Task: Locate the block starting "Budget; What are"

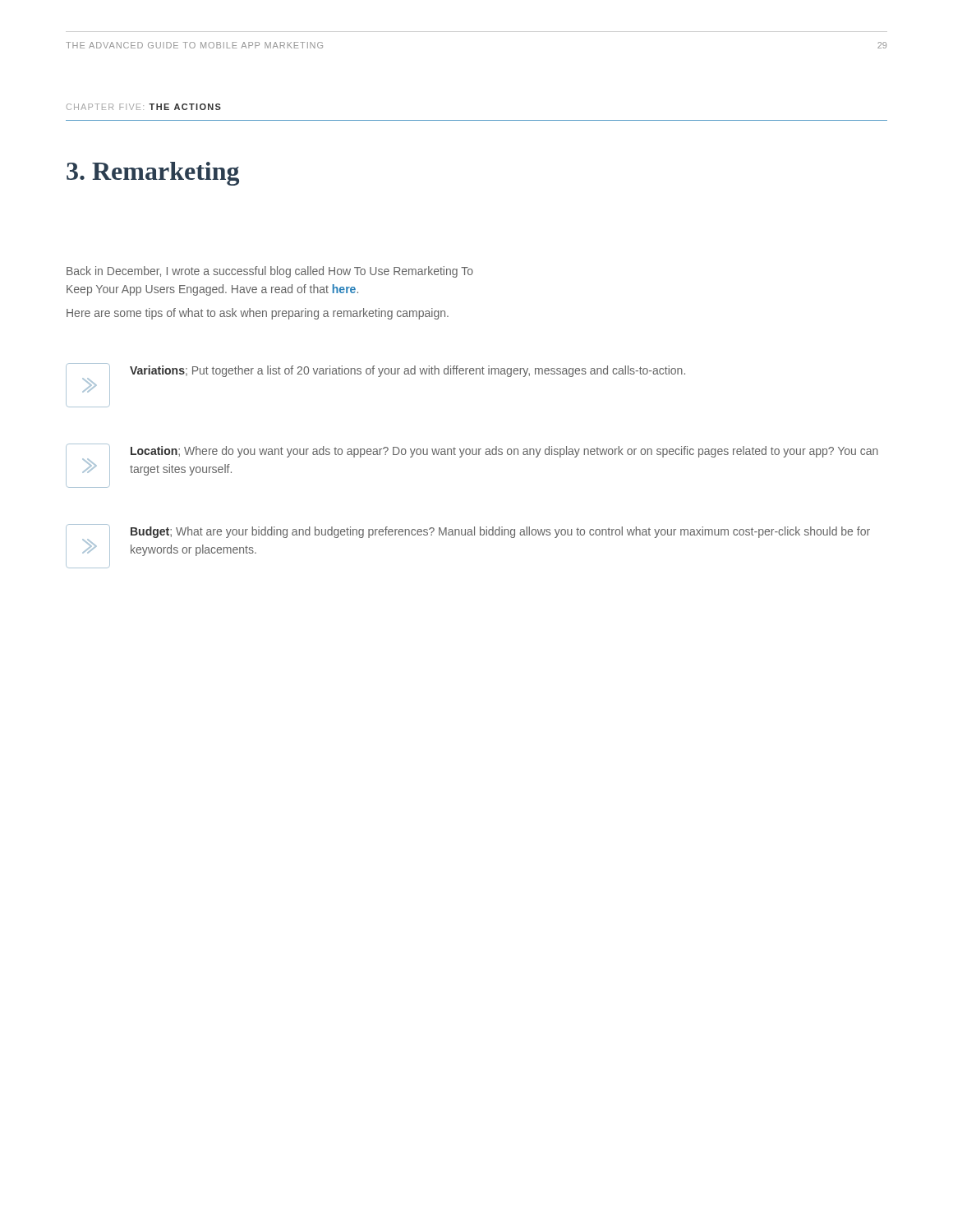Action: (x=476, y=545)
